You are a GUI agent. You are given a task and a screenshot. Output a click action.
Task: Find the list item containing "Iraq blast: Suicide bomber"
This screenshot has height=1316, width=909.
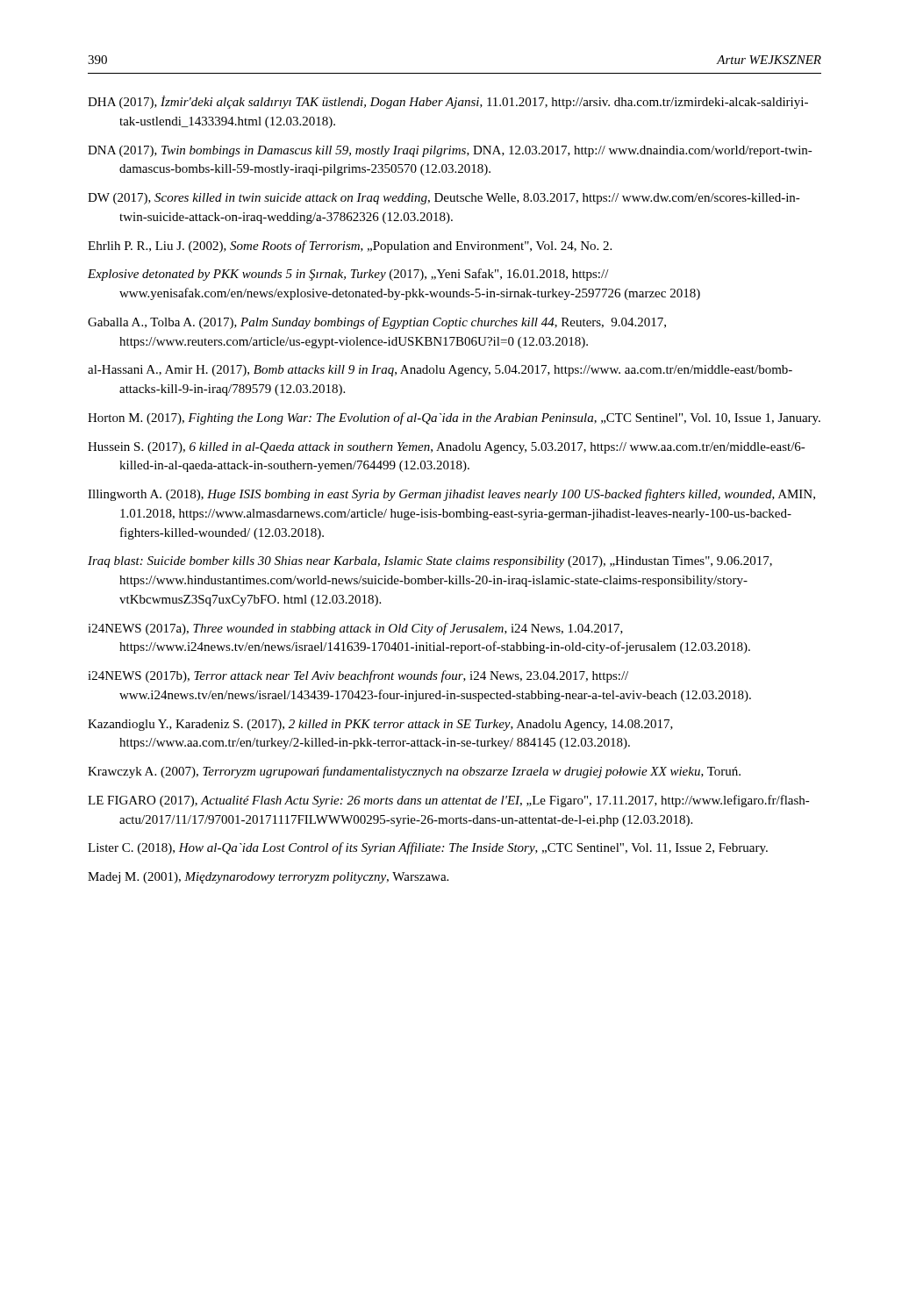pos(430,580)
